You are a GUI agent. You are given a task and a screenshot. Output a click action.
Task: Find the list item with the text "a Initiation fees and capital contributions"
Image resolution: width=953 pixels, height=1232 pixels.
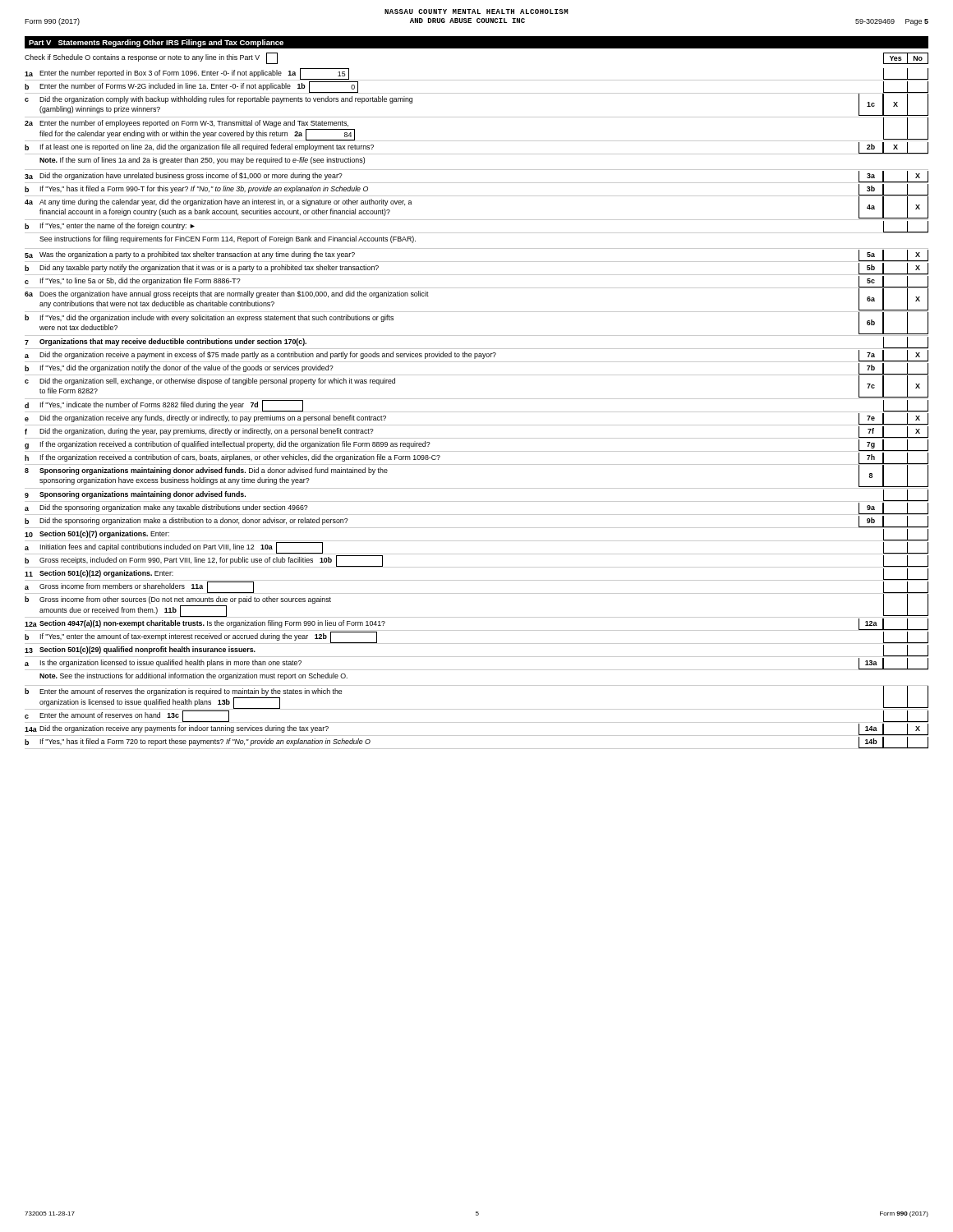point(476,547)
